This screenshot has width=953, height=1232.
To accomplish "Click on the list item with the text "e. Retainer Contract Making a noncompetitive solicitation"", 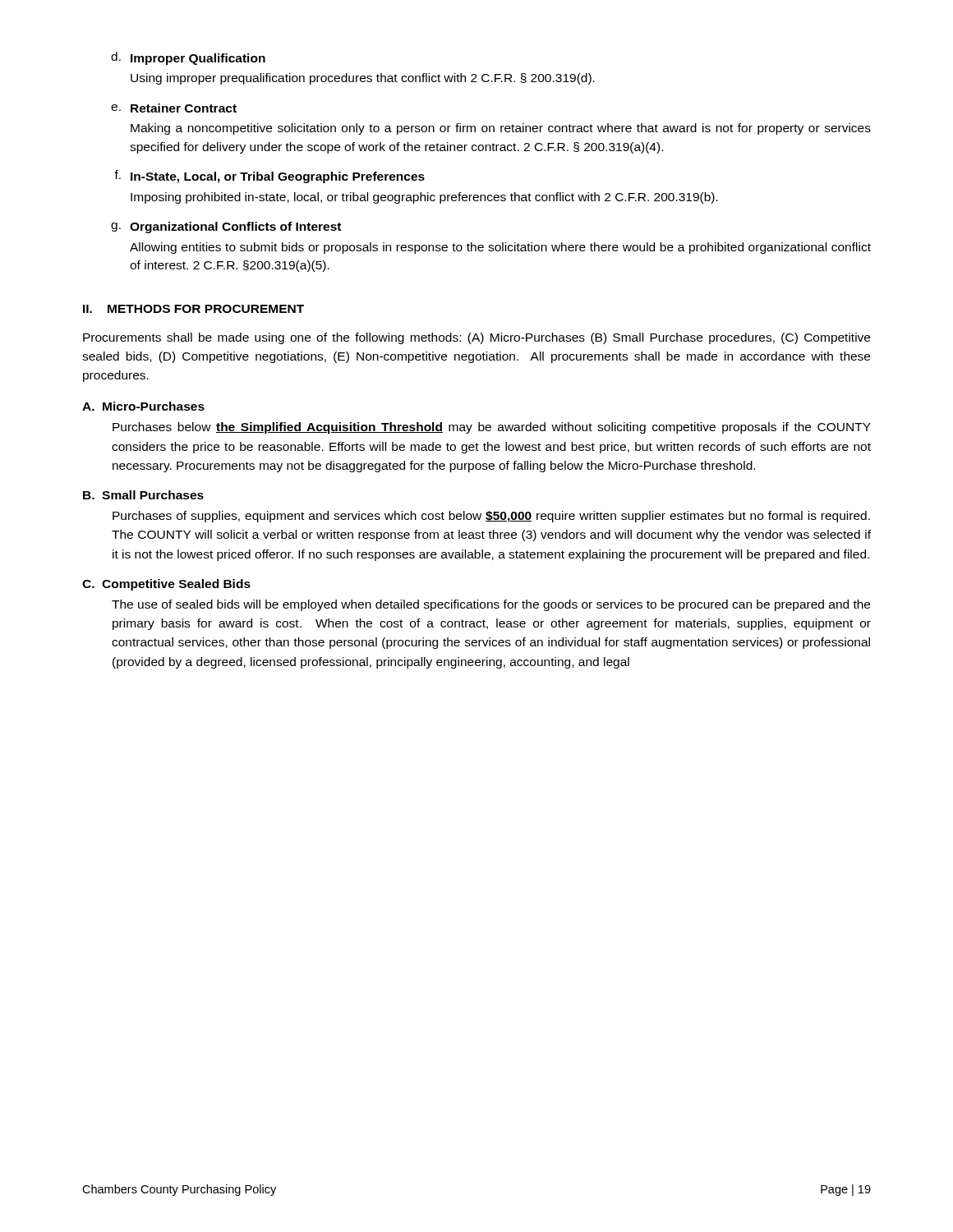I will 476,128.
